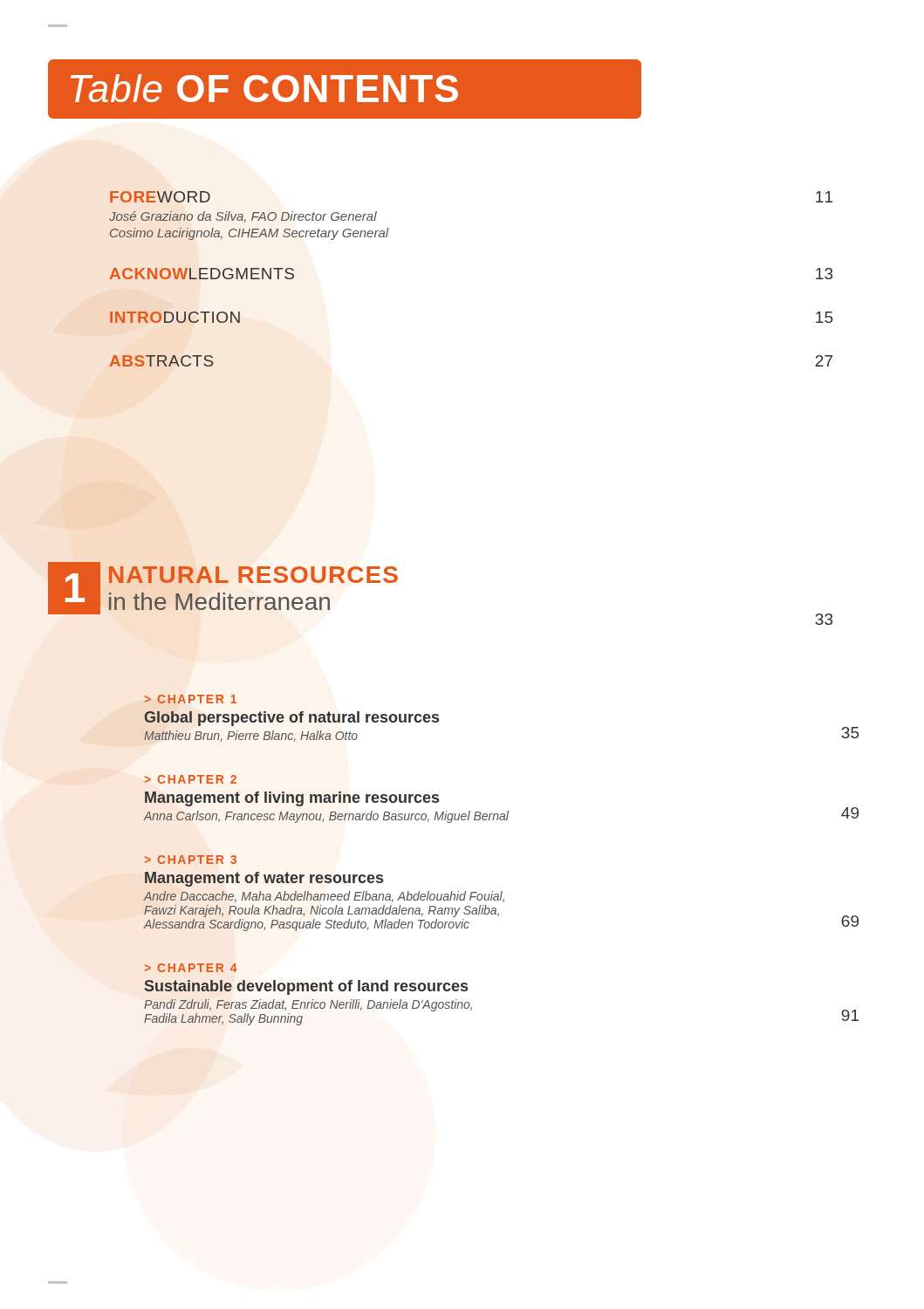Locate the text starting "CHAPTER 1 Global perspective of natural"
The width and height of the screenshot is (924, 1309).
click(x=190, y=699)
